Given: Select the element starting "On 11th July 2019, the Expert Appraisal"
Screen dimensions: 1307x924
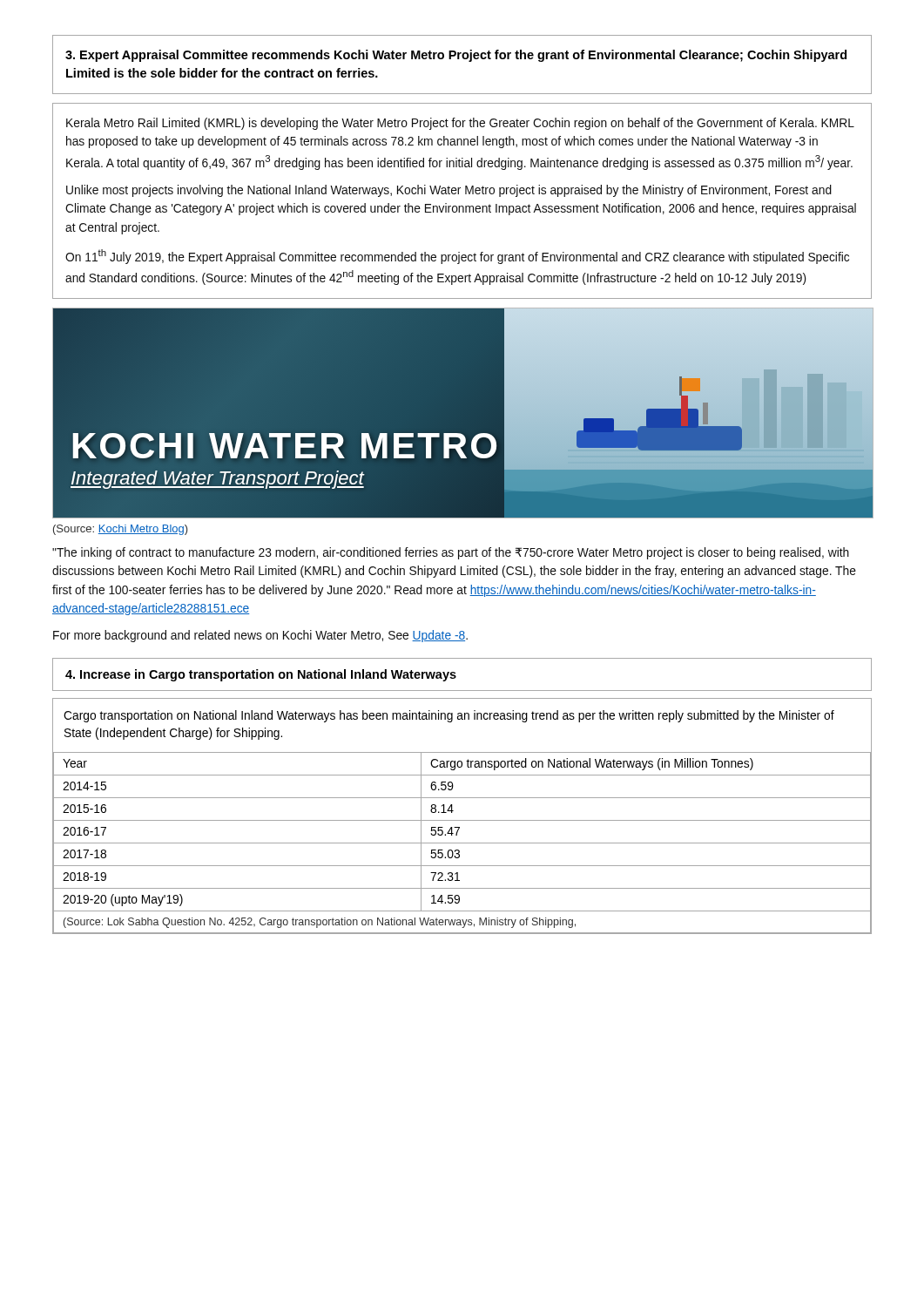Looking at the screenshot, I should click(x=458, y=266).
